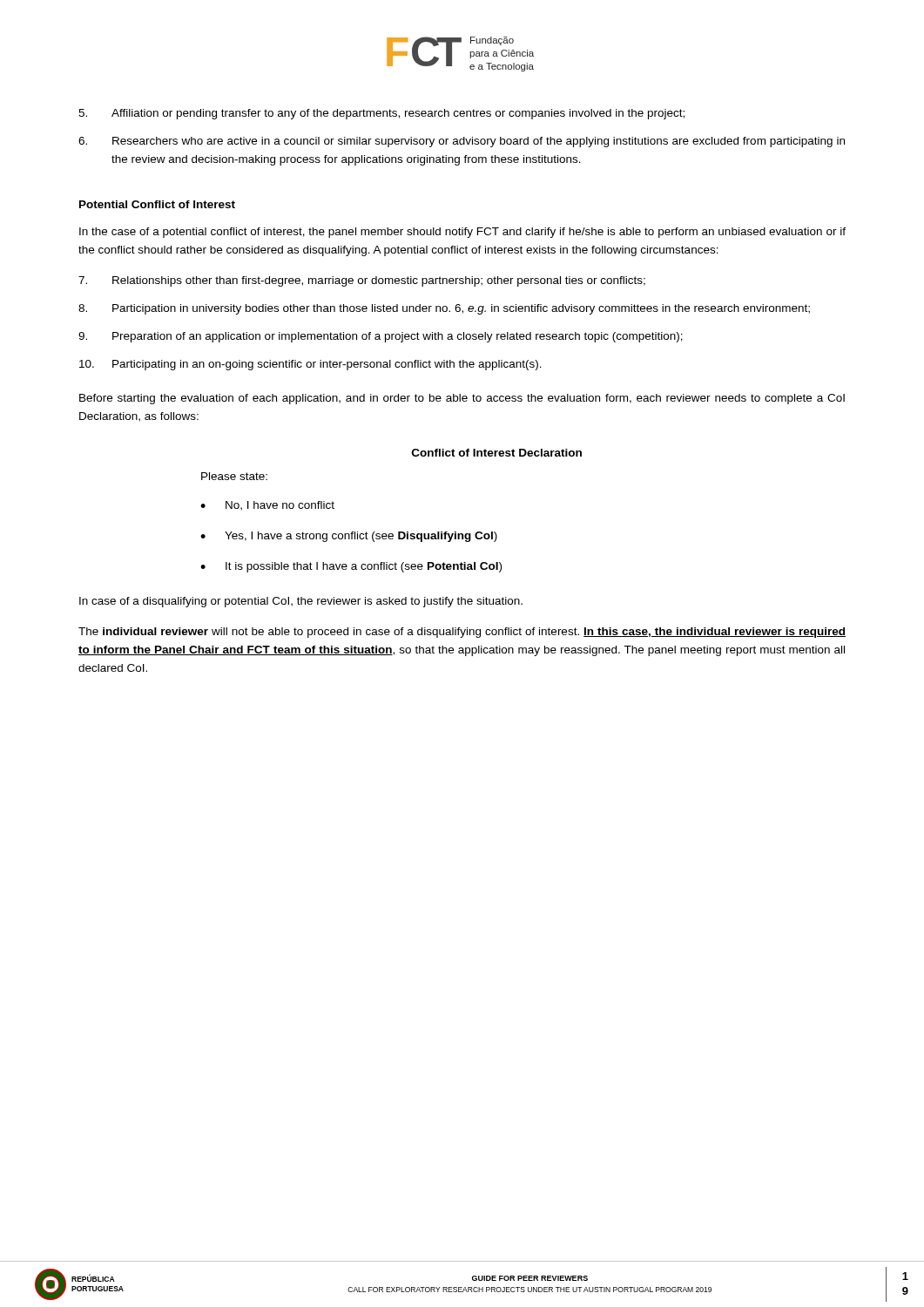Navigate to the text starting "6. Researchers who are"

462,150
